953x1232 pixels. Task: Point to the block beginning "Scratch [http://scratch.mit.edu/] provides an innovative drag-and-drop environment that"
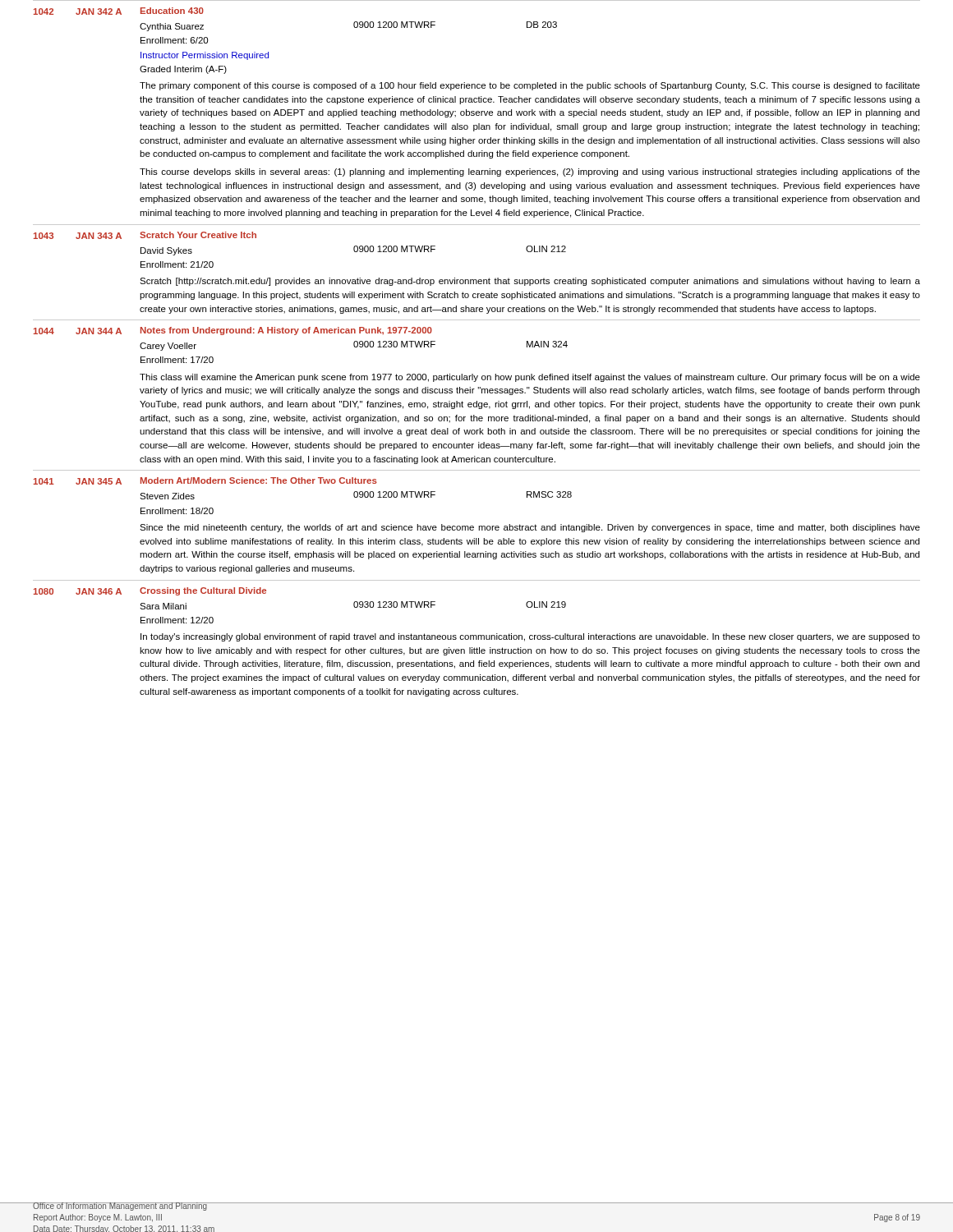(530, 295)
